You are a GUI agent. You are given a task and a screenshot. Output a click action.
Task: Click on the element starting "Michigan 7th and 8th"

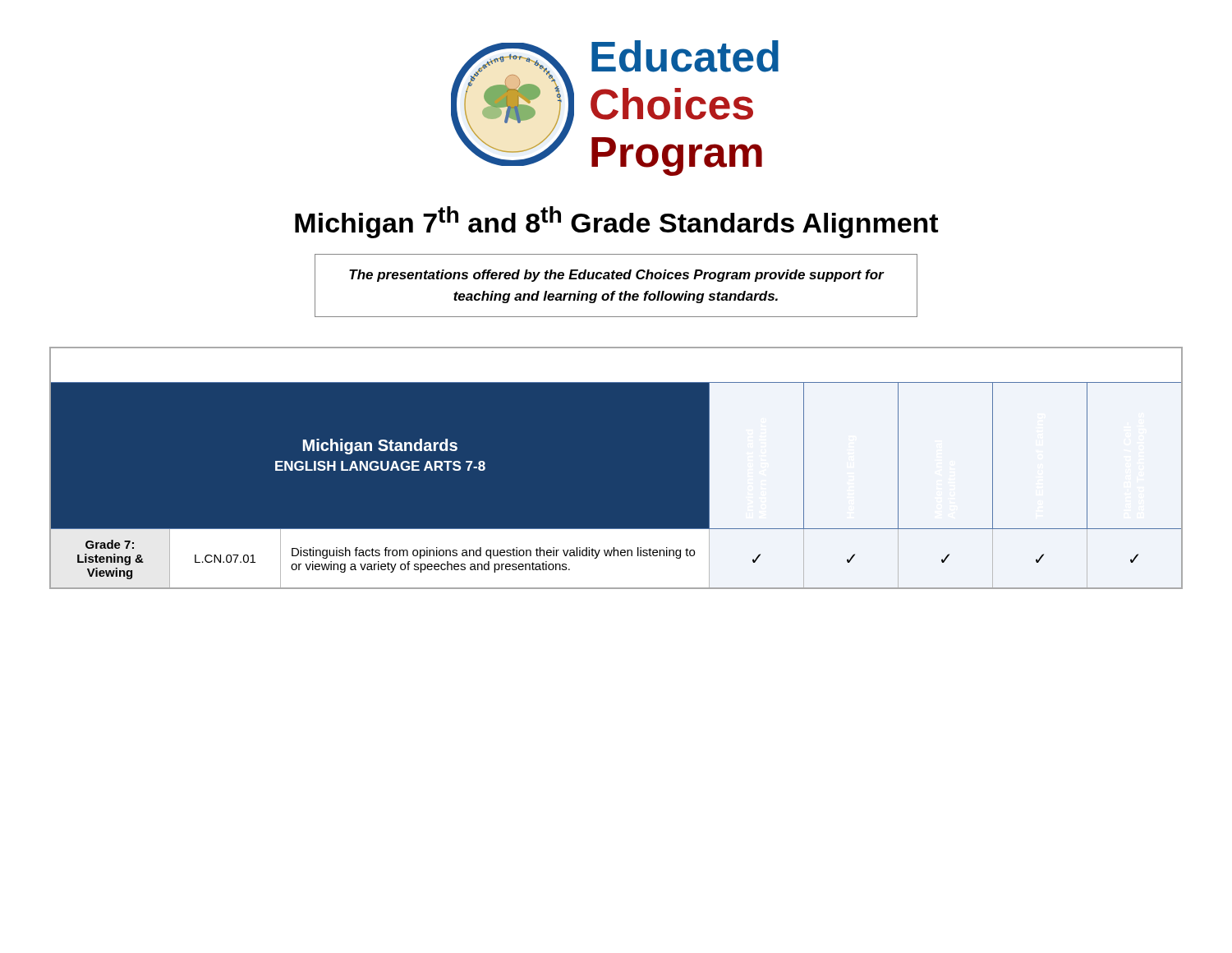point(616,220)
